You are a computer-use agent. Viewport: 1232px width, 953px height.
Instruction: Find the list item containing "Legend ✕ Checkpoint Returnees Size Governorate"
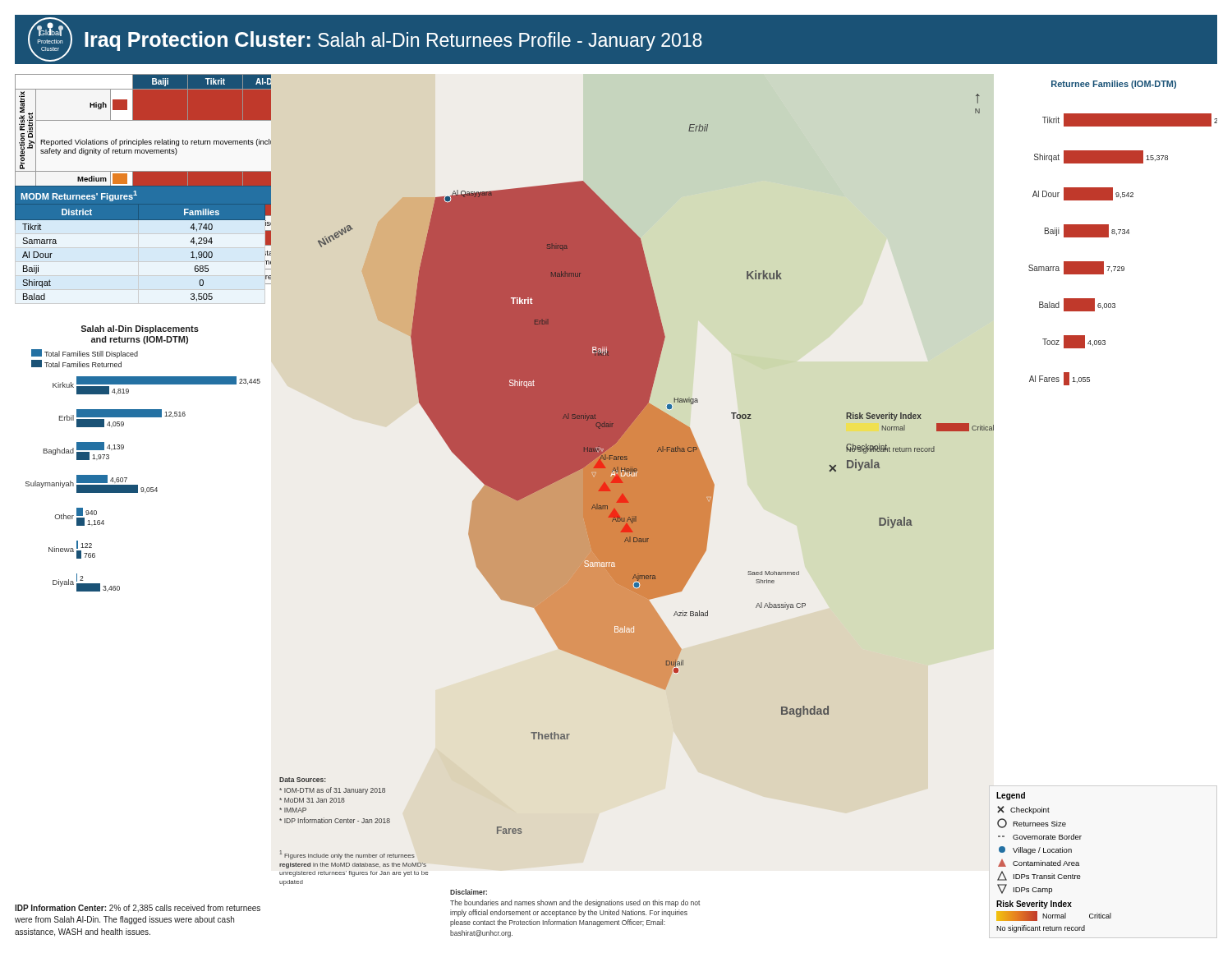coord(1011,796)
